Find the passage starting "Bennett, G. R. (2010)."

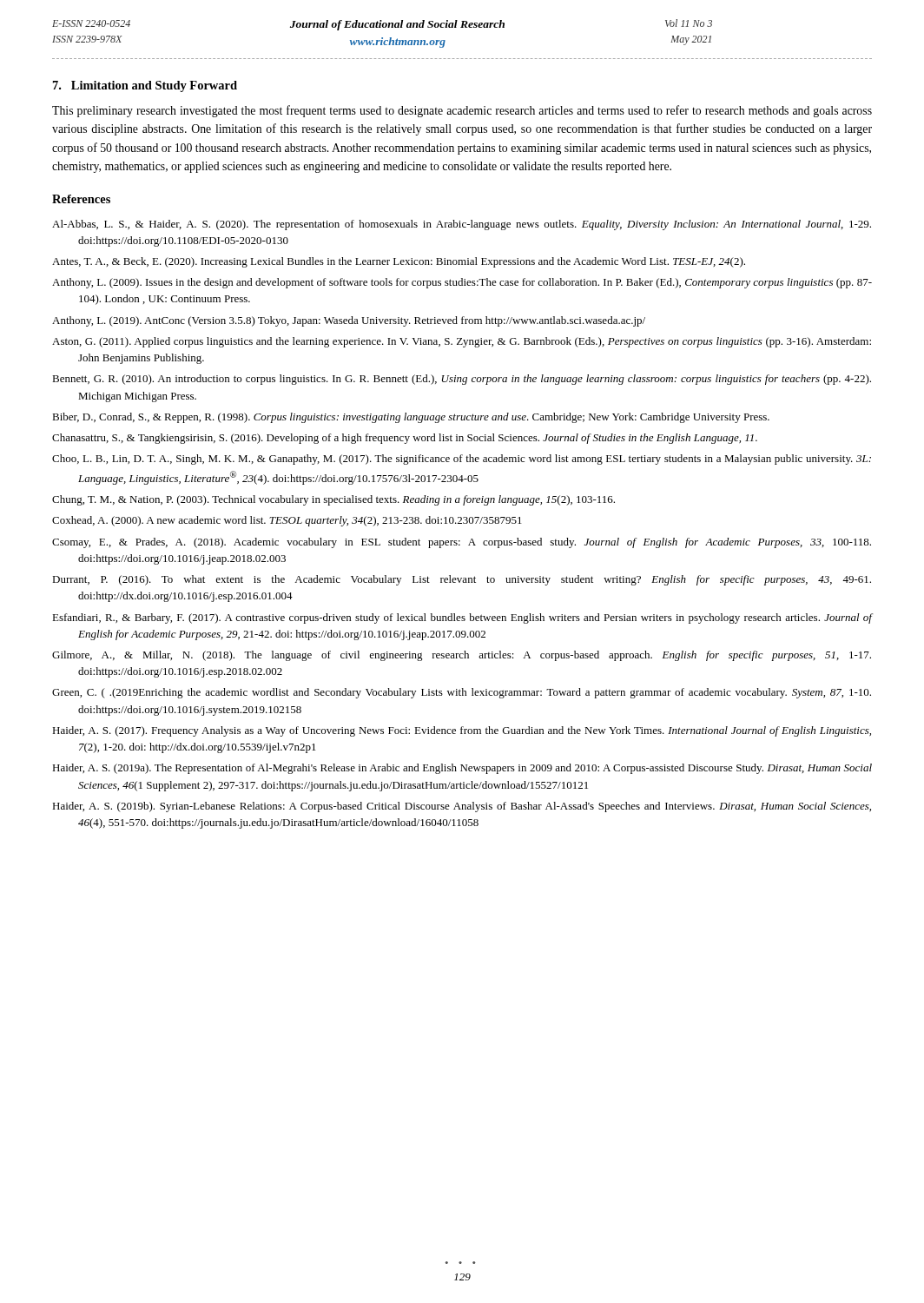tap(462, 387)
